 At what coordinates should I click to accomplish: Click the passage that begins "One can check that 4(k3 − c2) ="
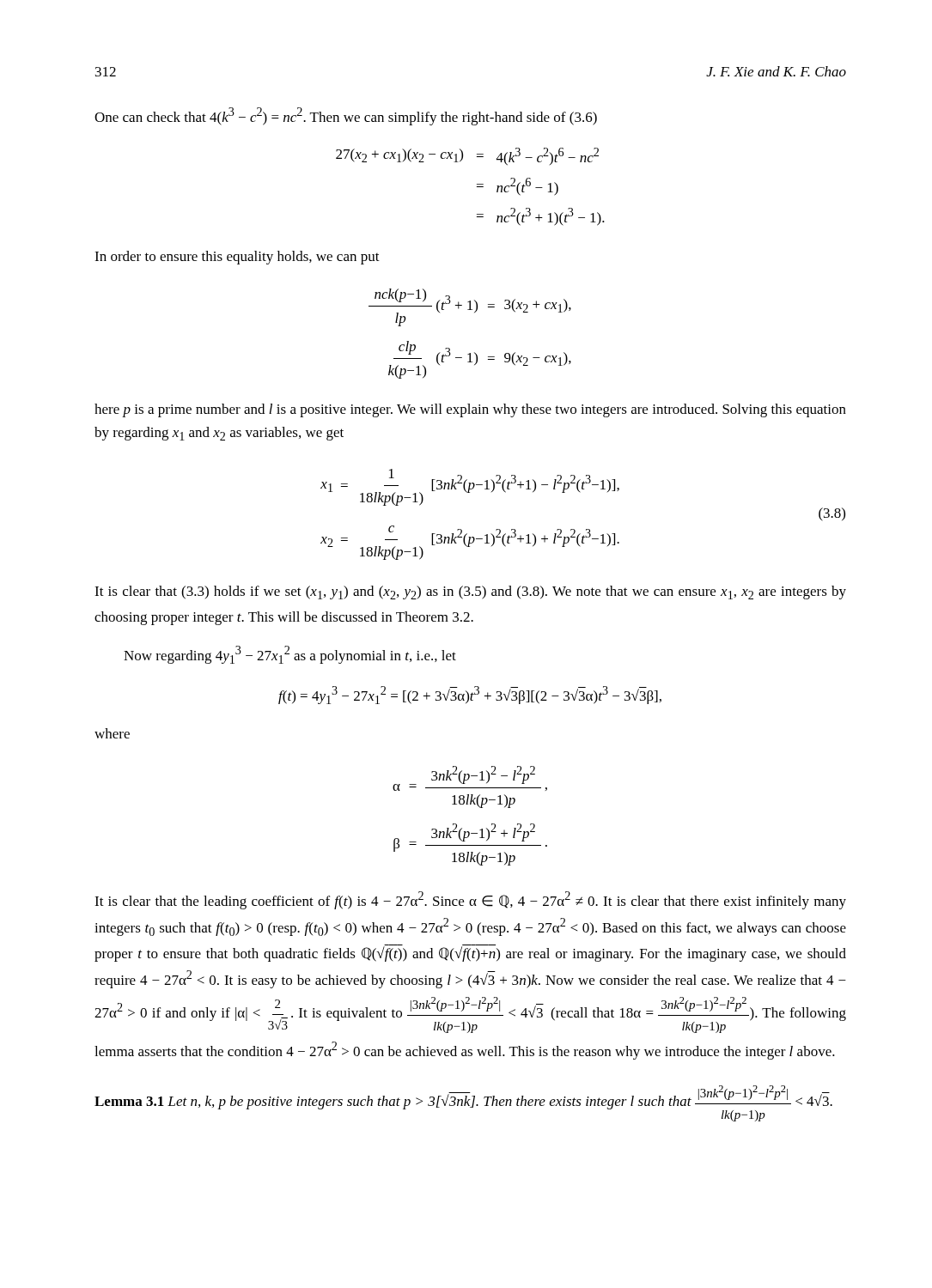[346, 115]
